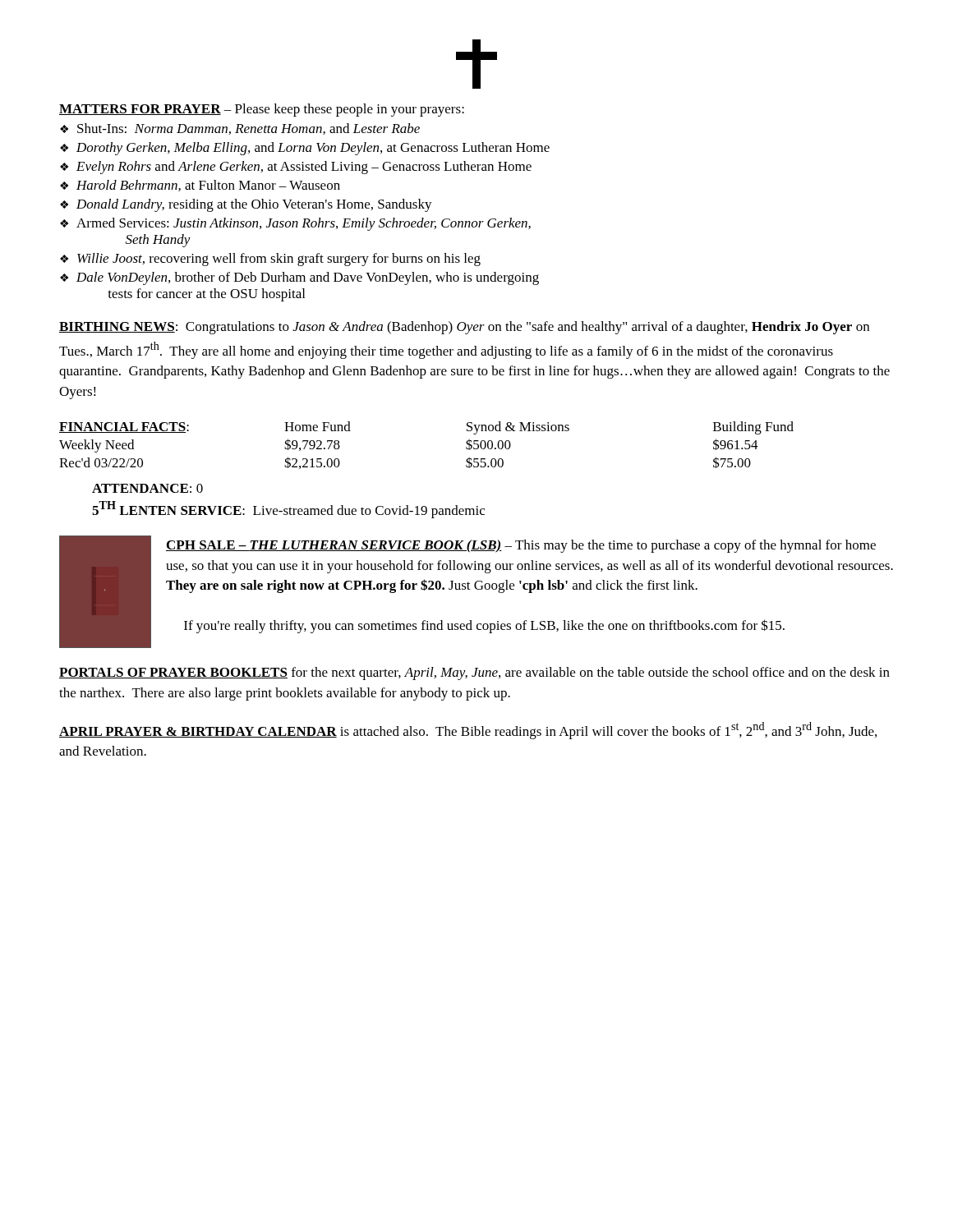Image resolution: width=953 pixels, height=1232 pixels.
Task: Navigate to the region starting "PORTALS OF PRAYER BOOKLETS"
Action: 474,682
